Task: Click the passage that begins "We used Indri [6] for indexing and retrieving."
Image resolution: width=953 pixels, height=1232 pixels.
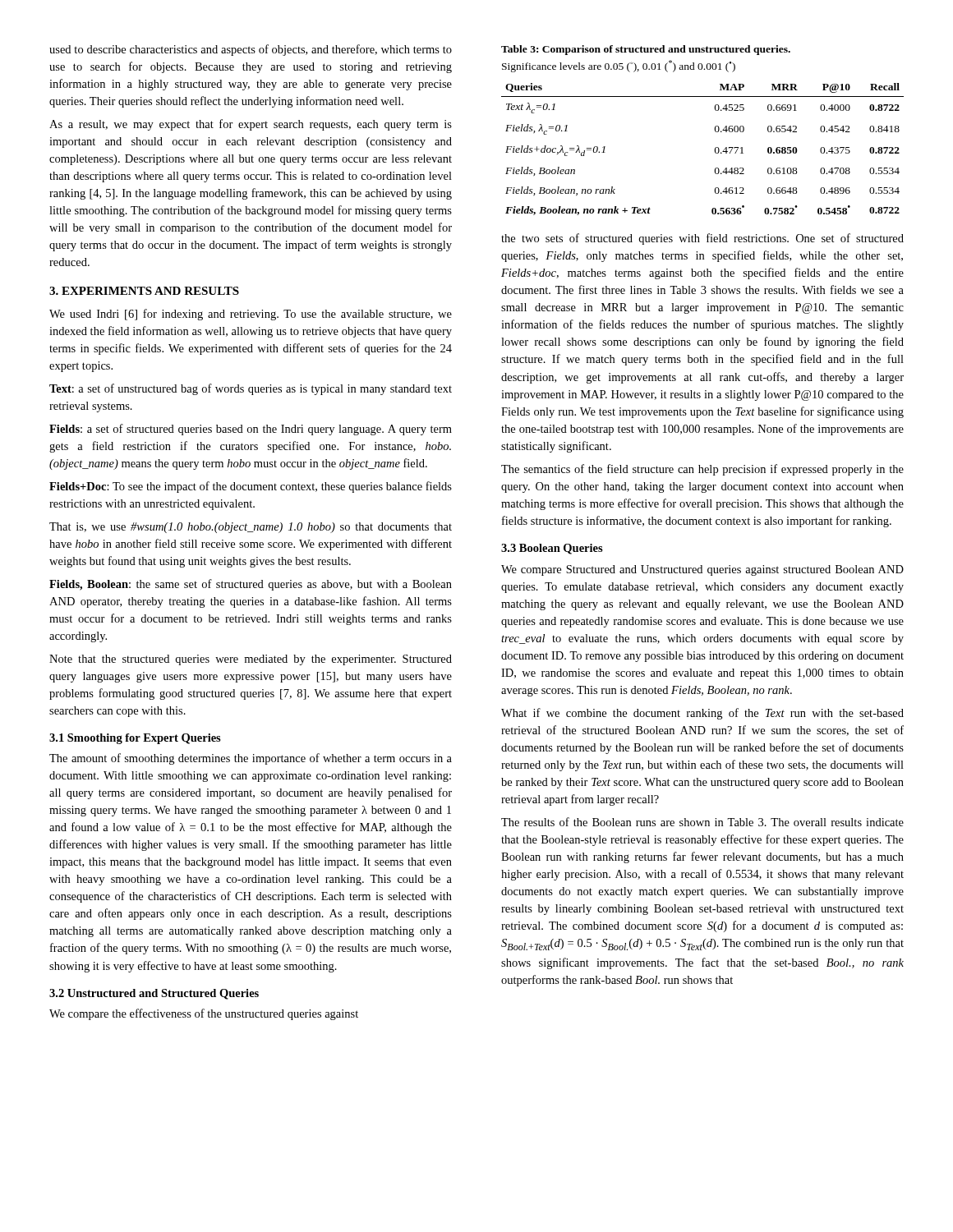Action: pyautogui.click(x=251, y=513)
